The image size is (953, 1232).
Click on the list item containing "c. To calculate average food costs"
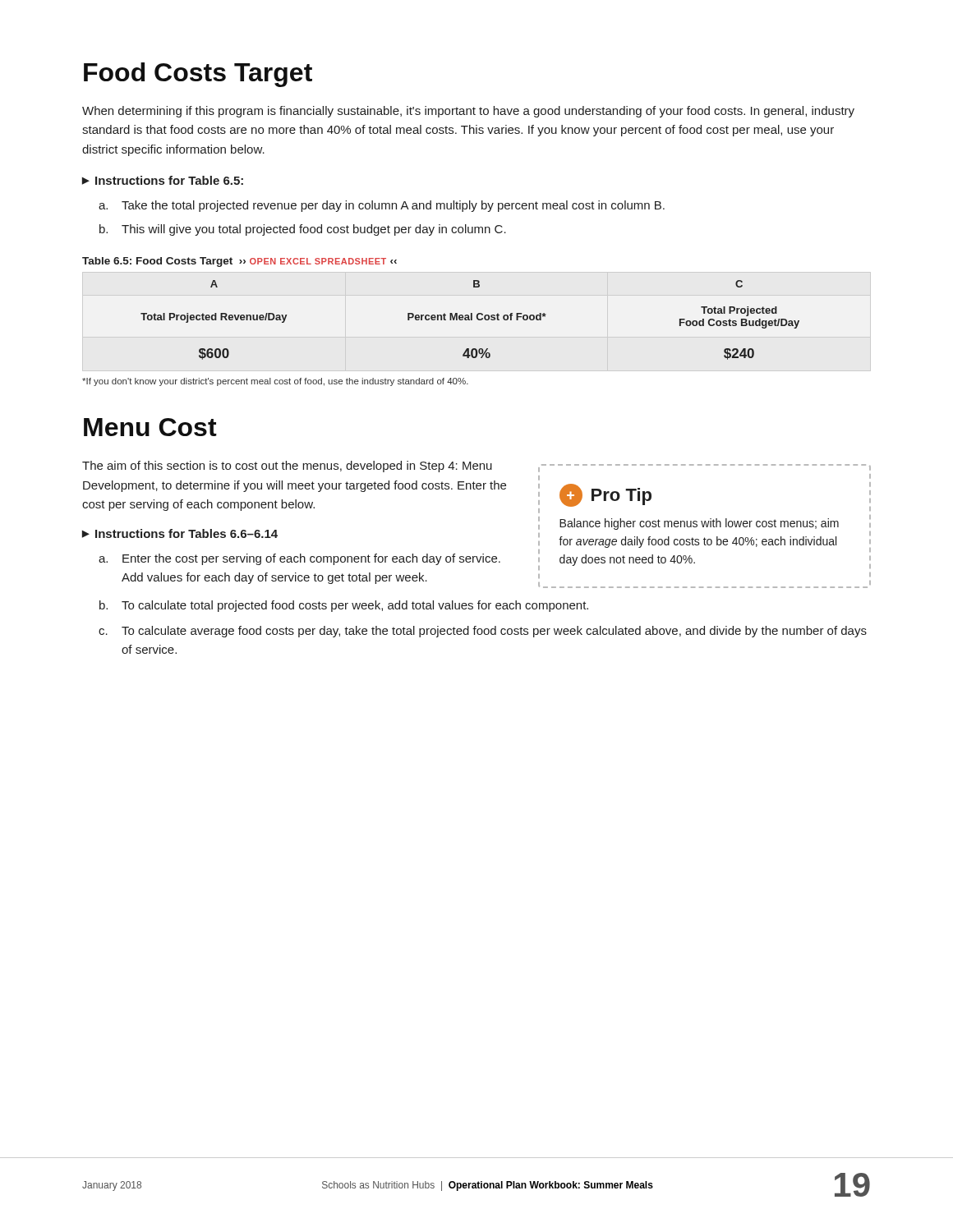pos(485,640)
